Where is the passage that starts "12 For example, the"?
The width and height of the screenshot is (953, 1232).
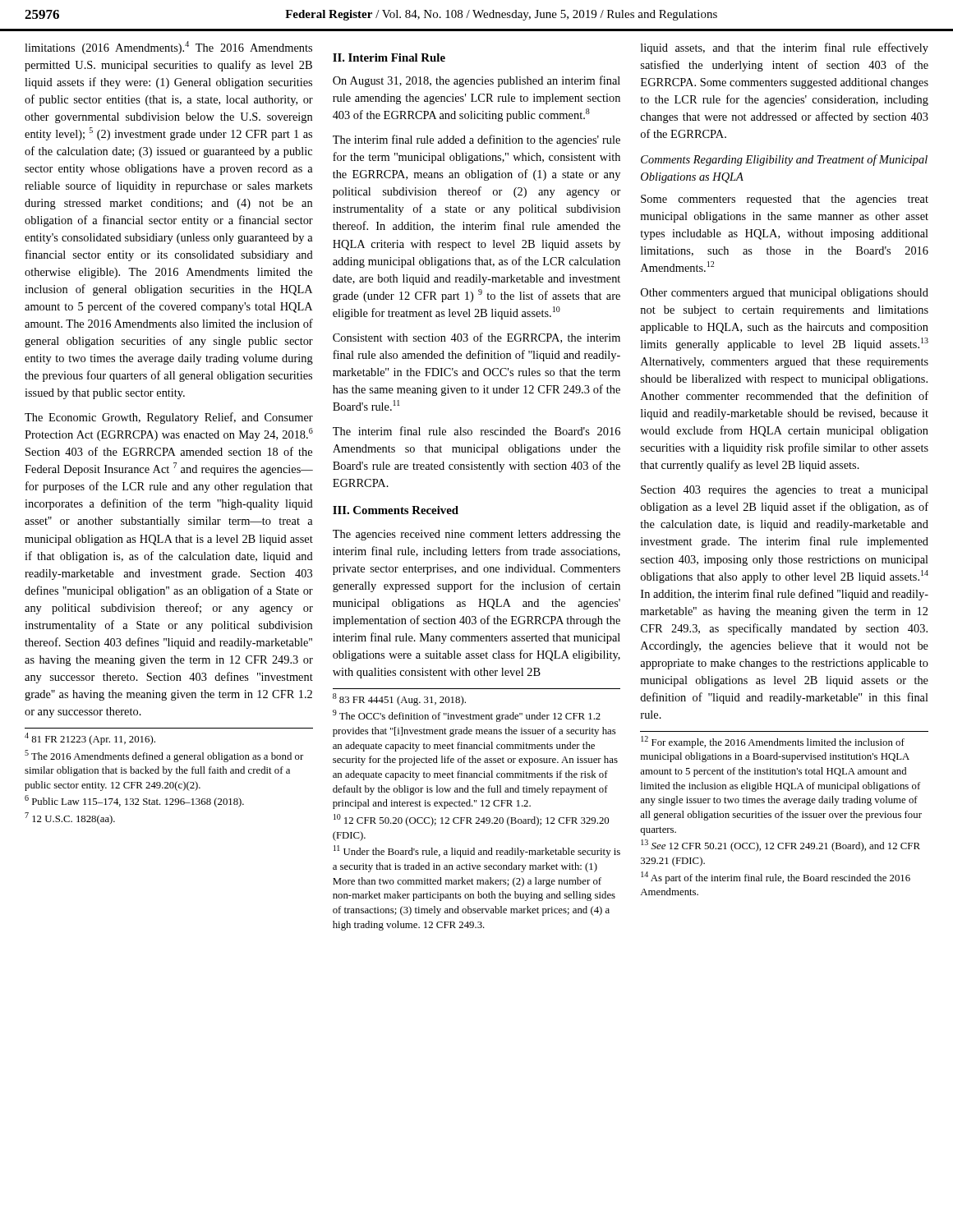(781, 785)
